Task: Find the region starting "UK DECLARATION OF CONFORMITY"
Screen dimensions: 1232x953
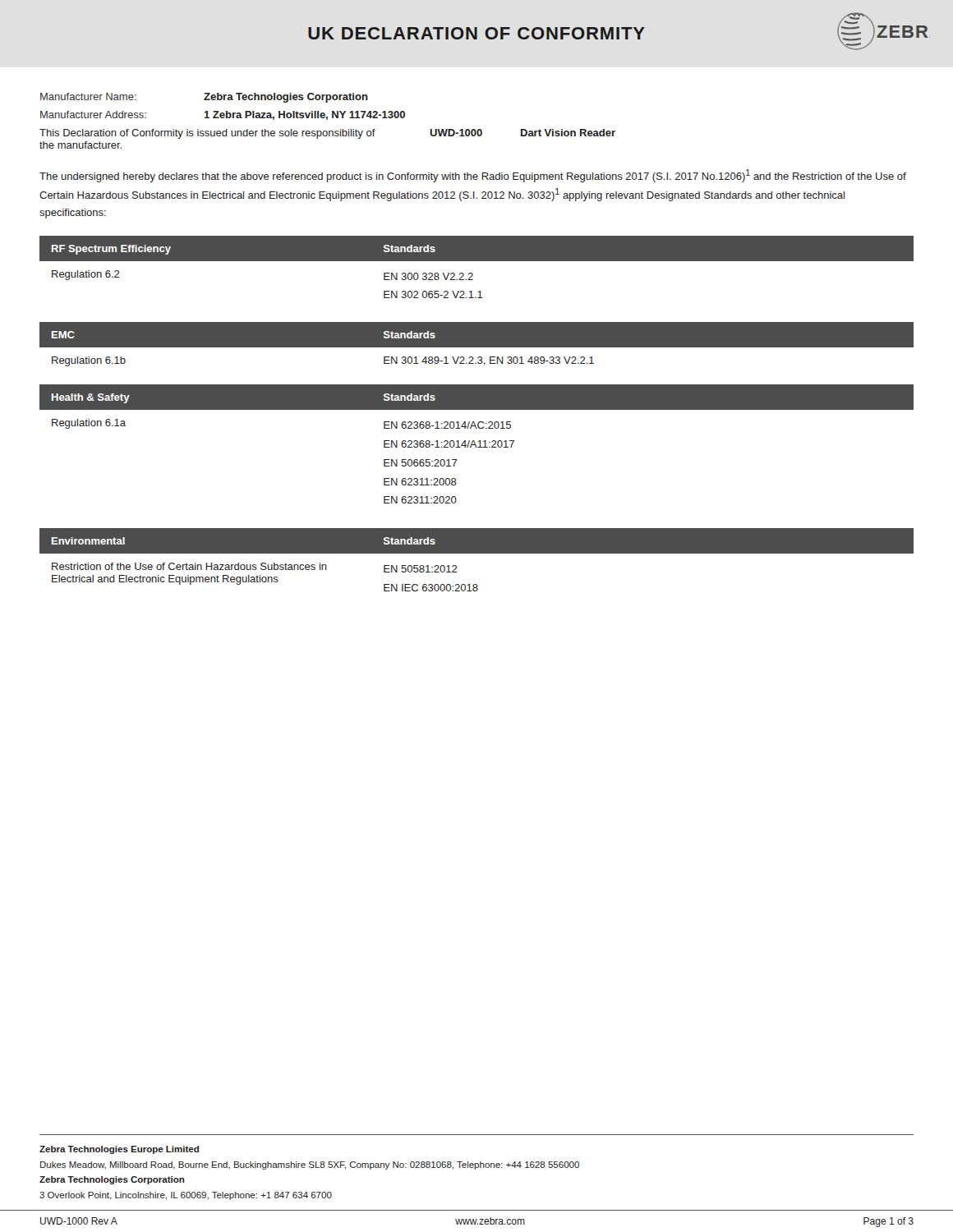Action: (476, 33)
